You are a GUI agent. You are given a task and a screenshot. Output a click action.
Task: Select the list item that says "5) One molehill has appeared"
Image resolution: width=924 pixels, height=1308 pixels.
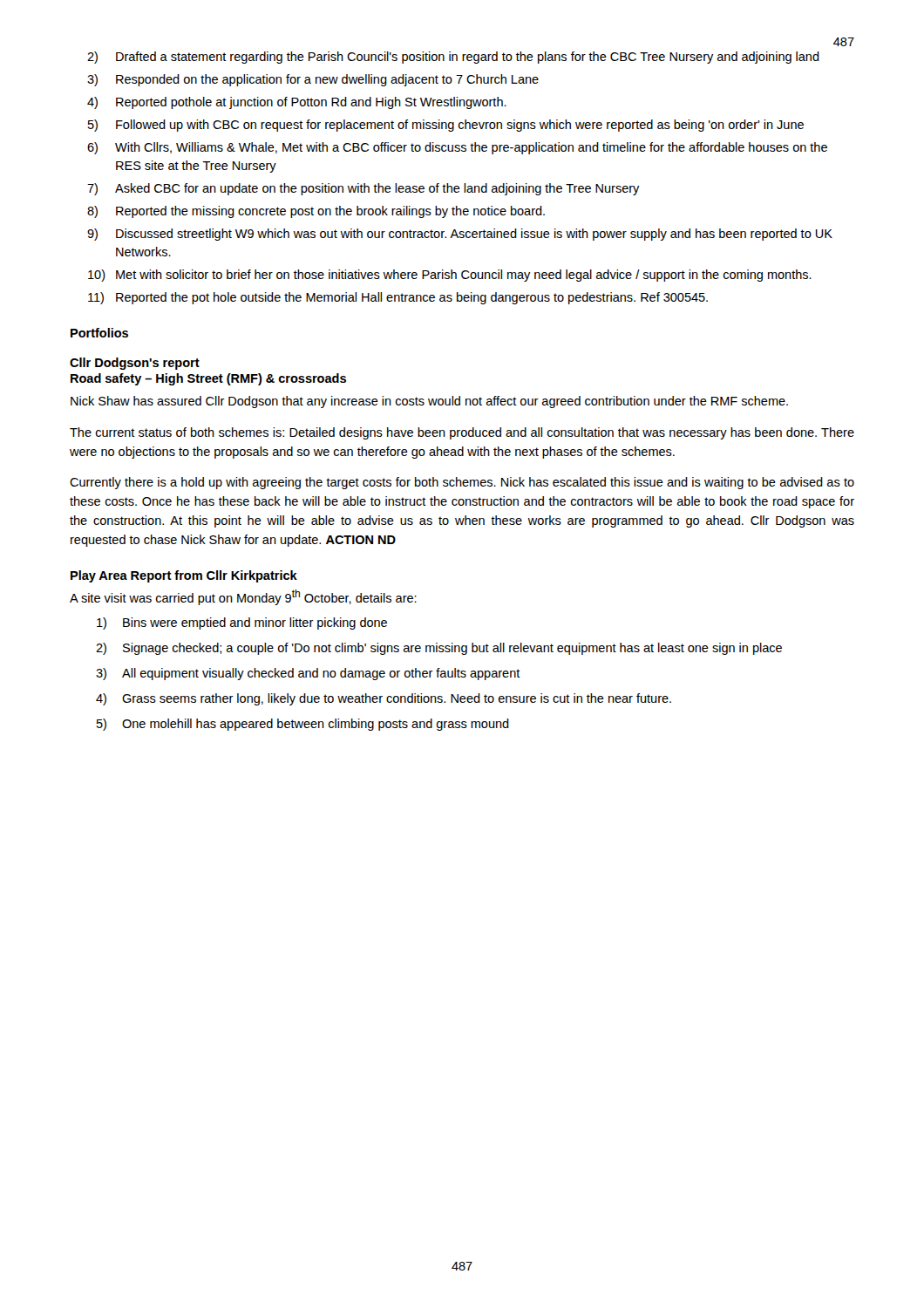click(475, 724)
